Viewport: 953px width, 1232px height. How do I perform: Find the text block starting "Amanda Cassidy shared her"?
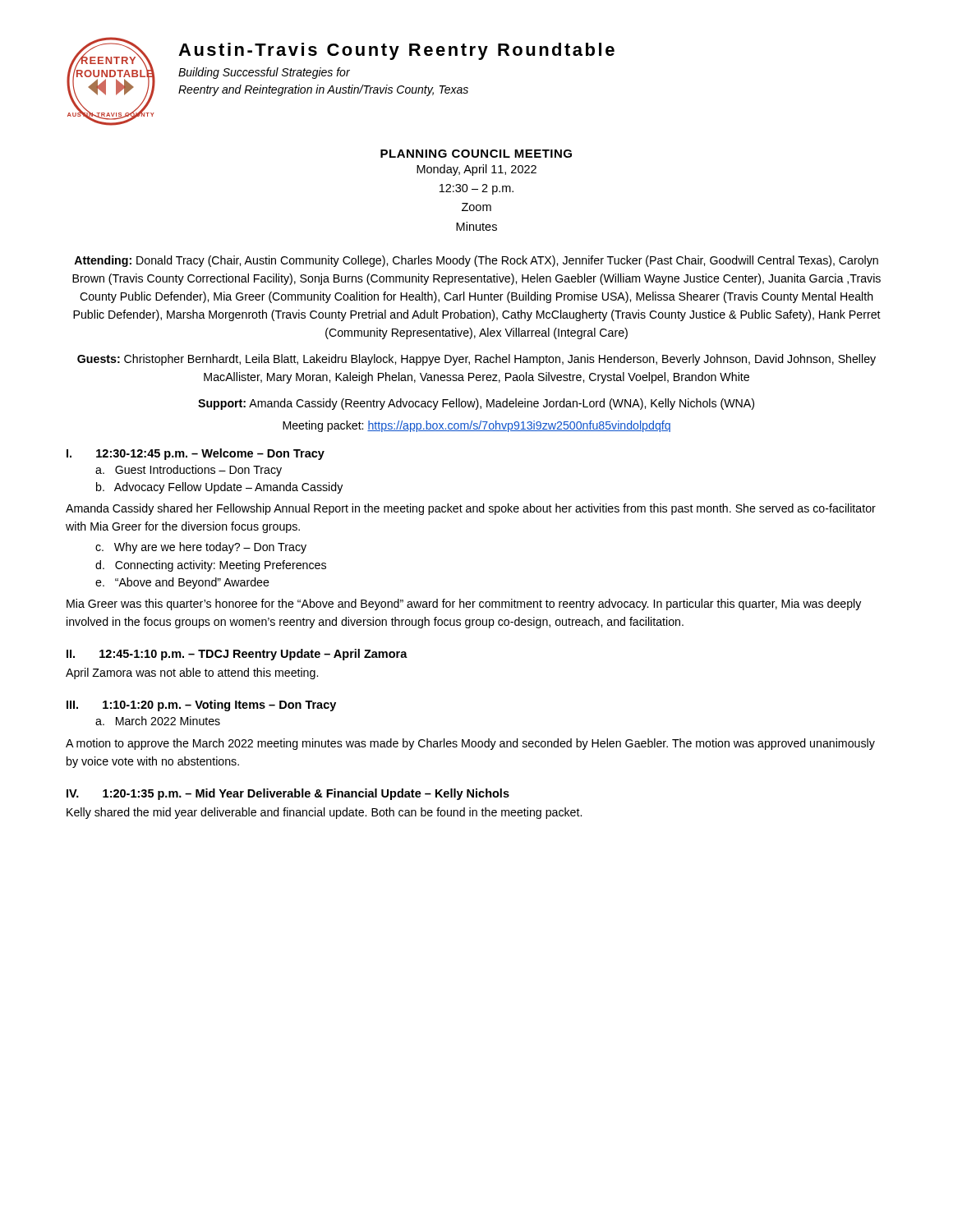point(471,518)
